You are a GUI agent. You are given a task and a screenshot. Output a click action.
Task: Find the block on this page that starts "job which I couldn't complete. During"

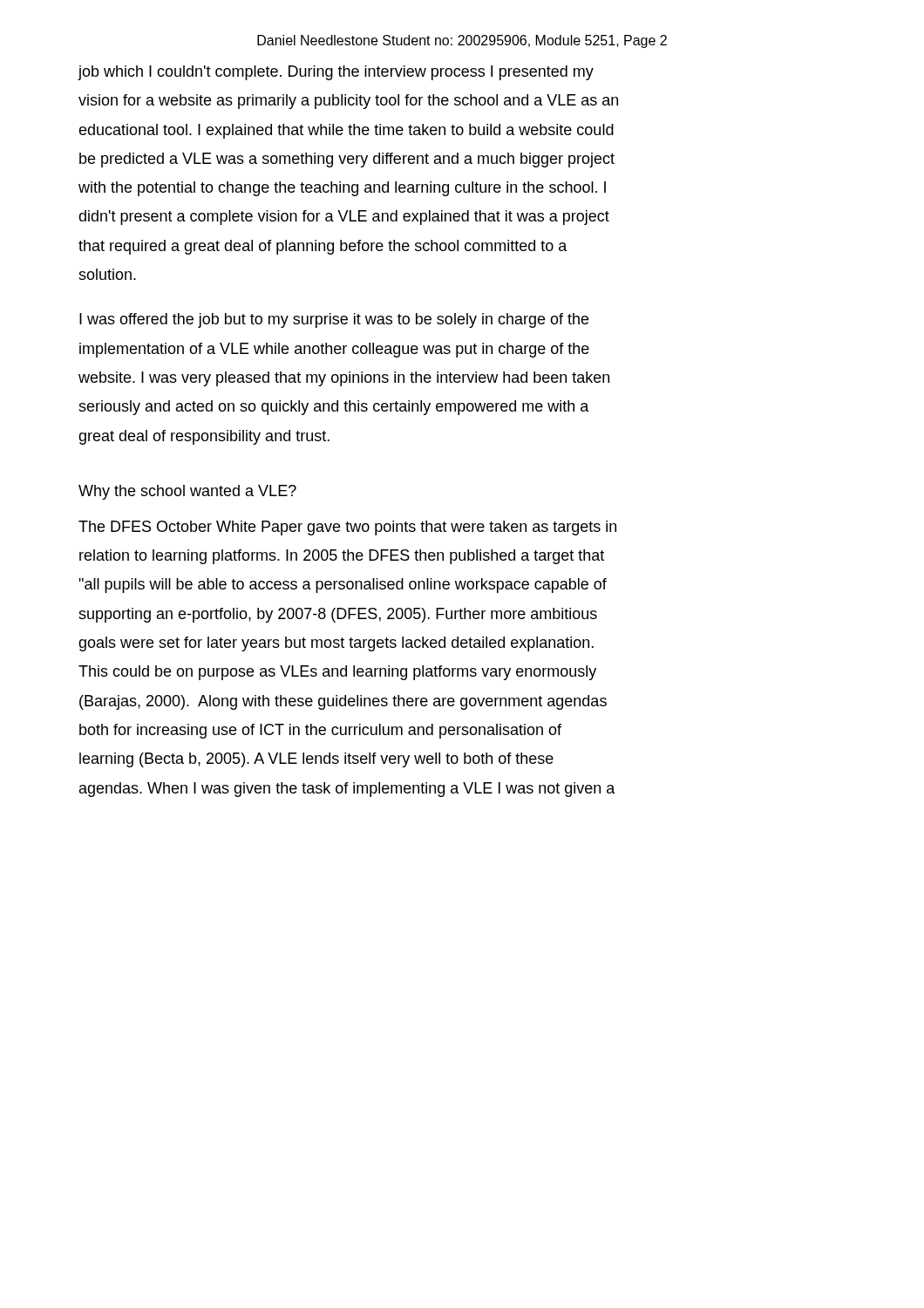coord(462,174)
